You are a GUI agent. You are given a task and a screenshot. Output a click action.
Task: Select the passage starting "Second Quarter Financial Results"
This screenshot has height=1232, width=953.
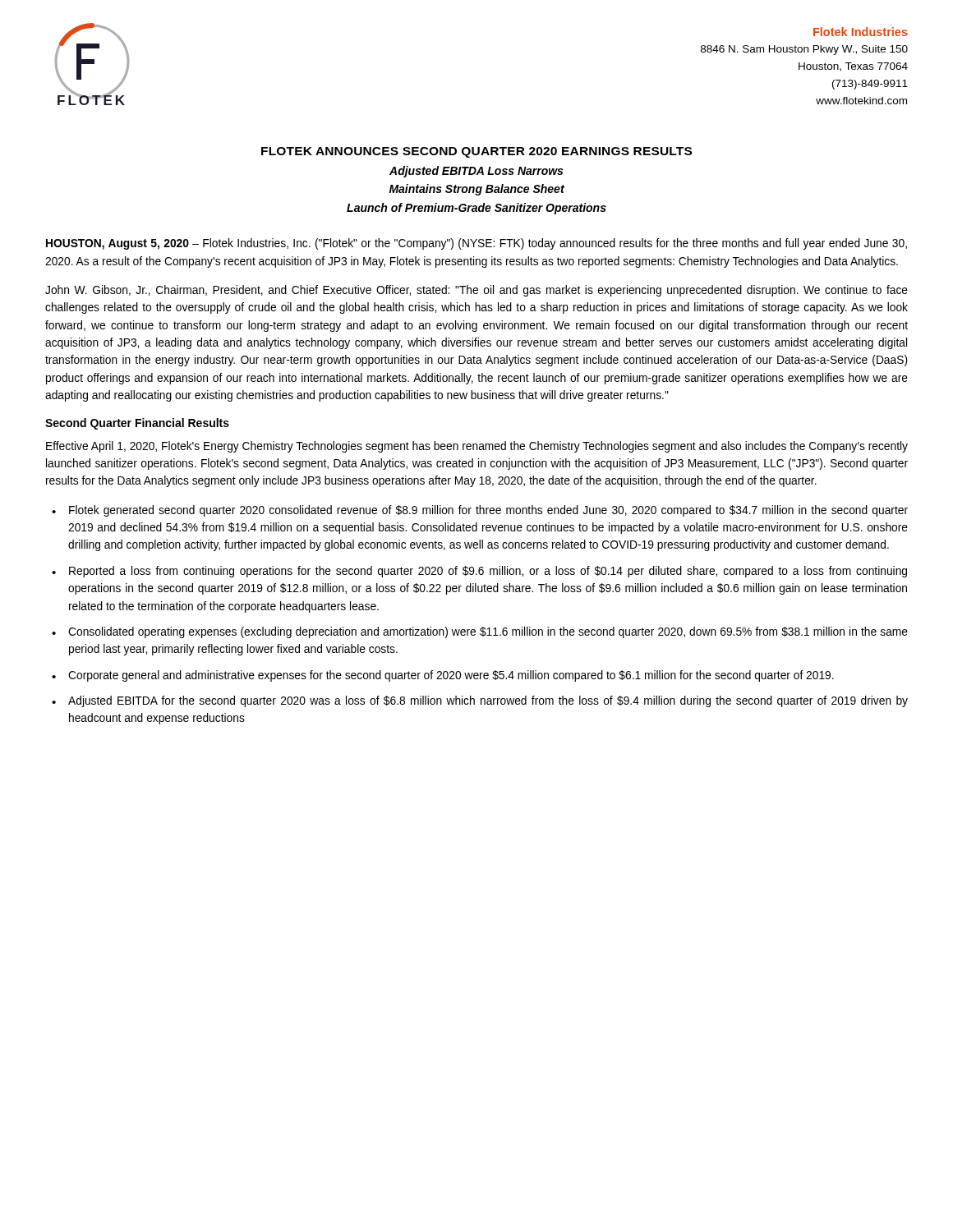click(x=137, y=423)
